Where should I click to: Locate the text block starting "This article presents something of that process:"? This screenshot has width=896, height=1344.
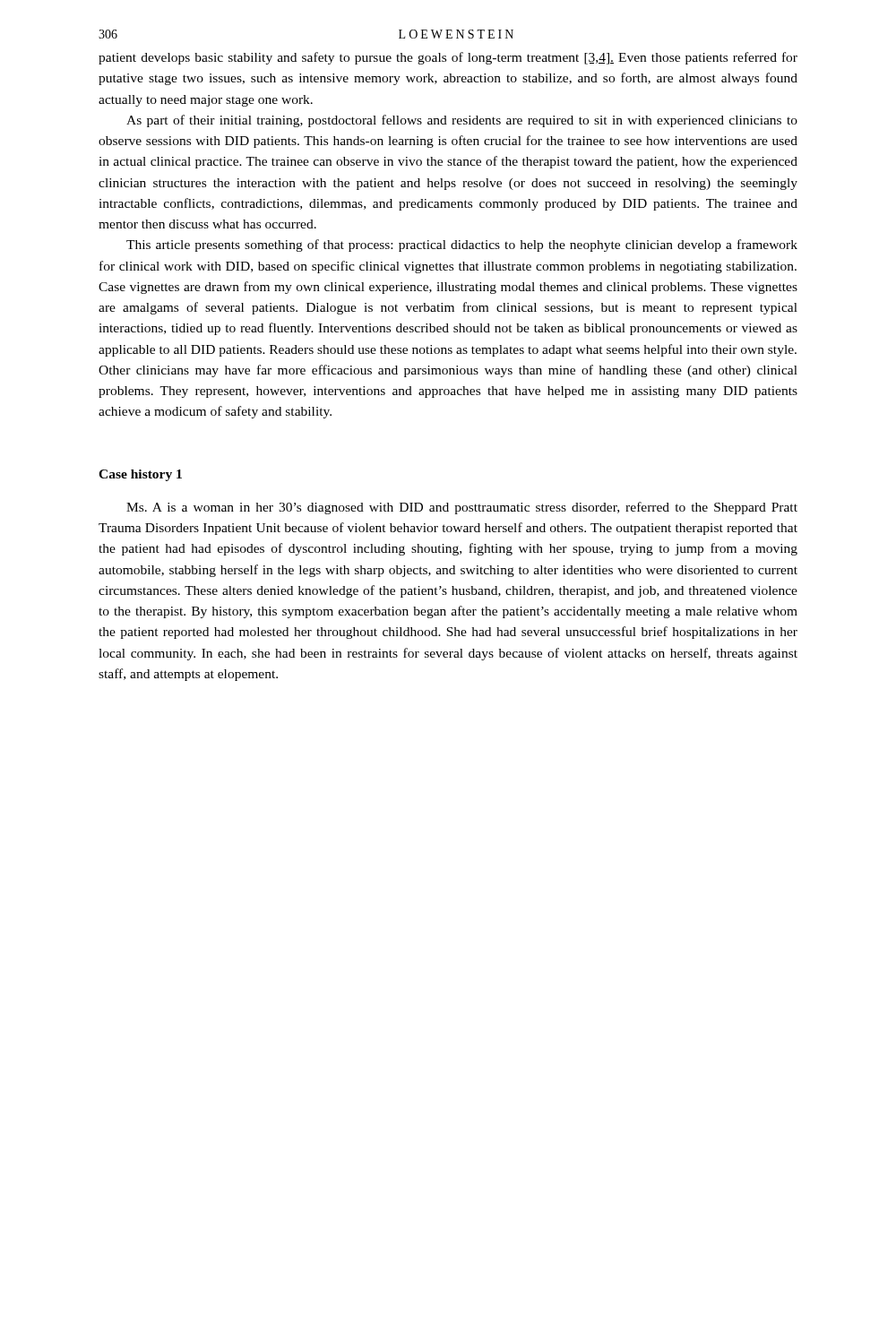448,328
